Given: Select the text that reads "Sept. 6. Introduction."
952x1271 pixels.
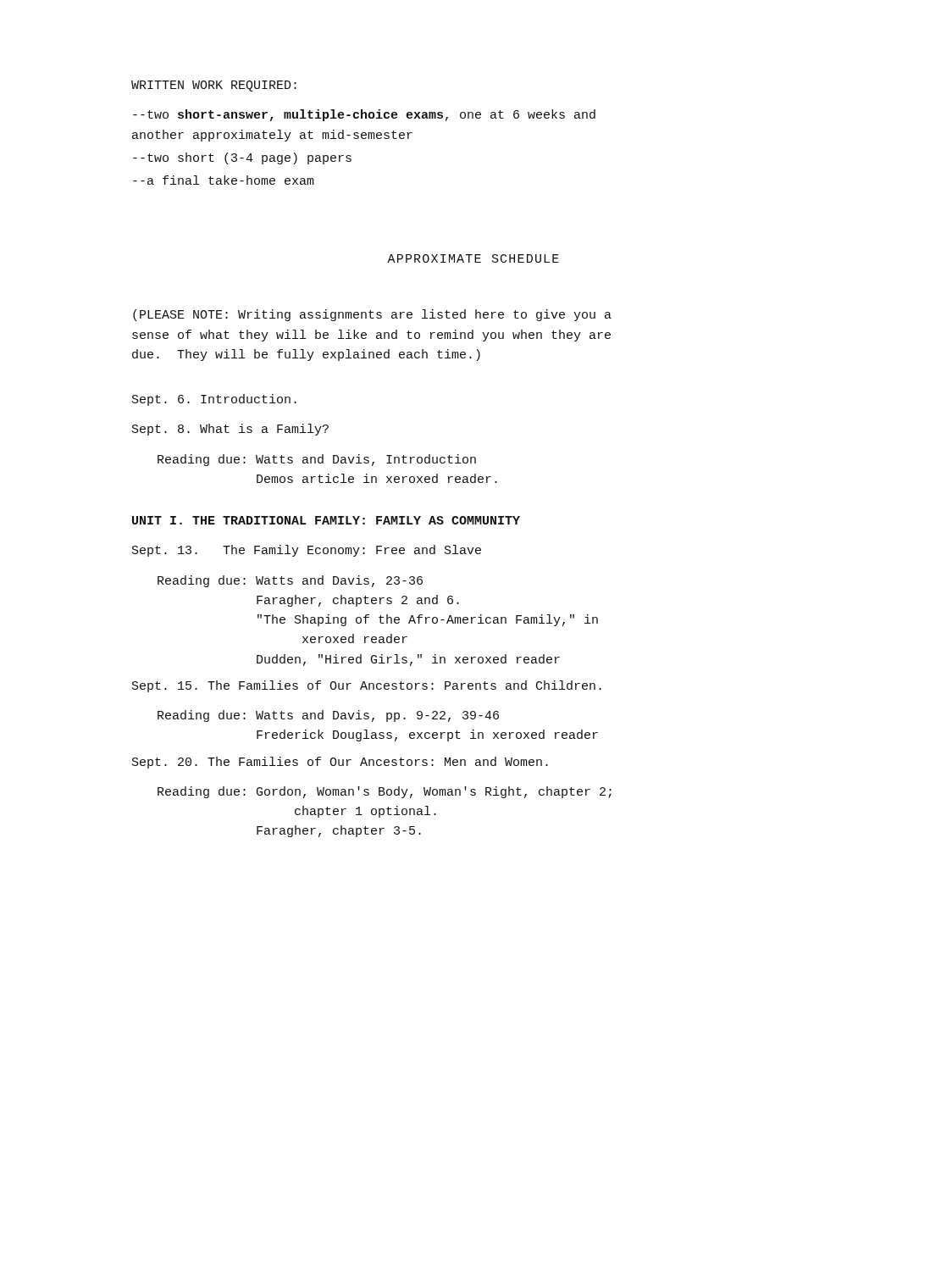Looking at the screenshot, I should (215, 400).
